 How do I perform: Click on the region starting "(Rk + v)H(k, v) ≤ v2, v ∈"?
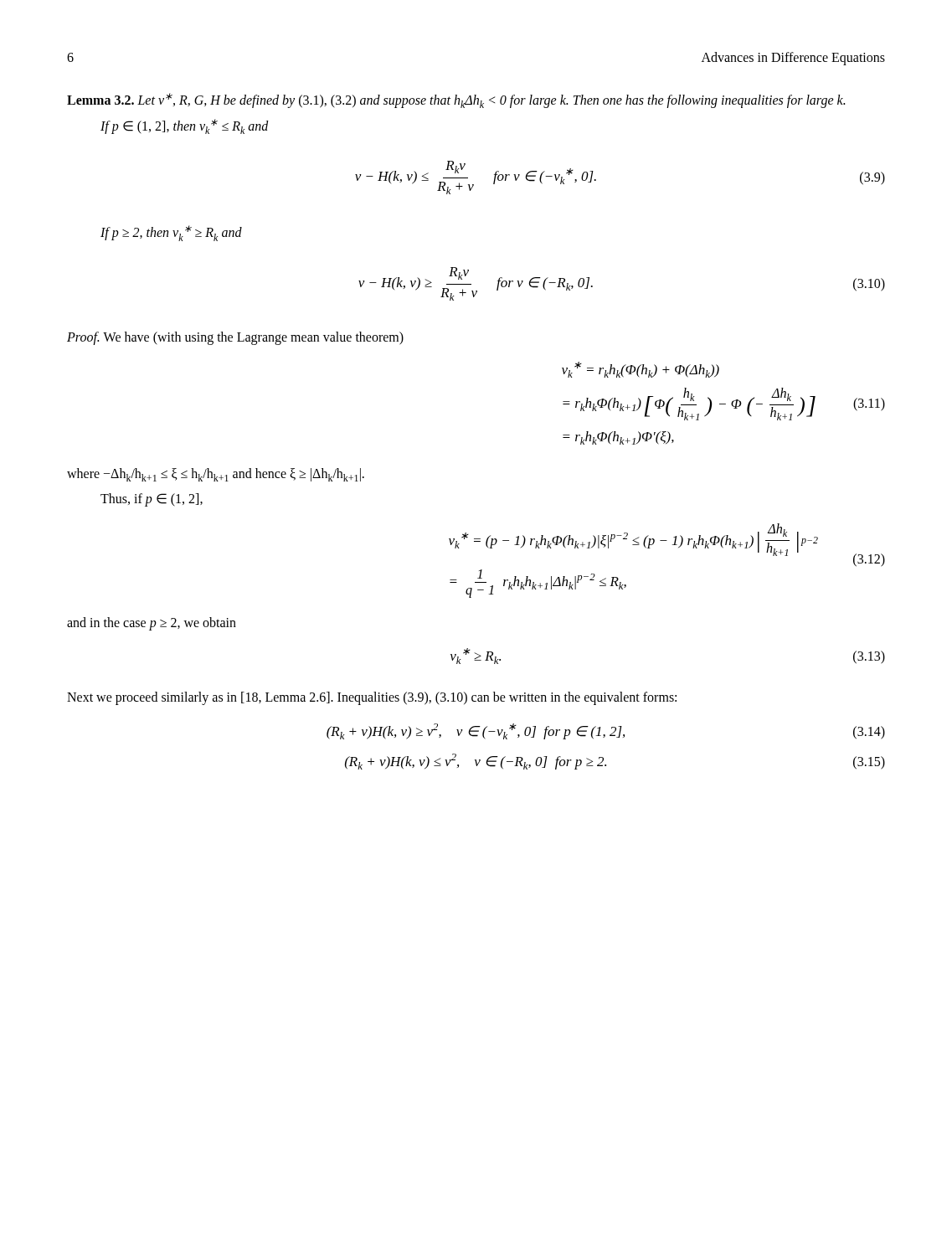[x=615, y=762]
